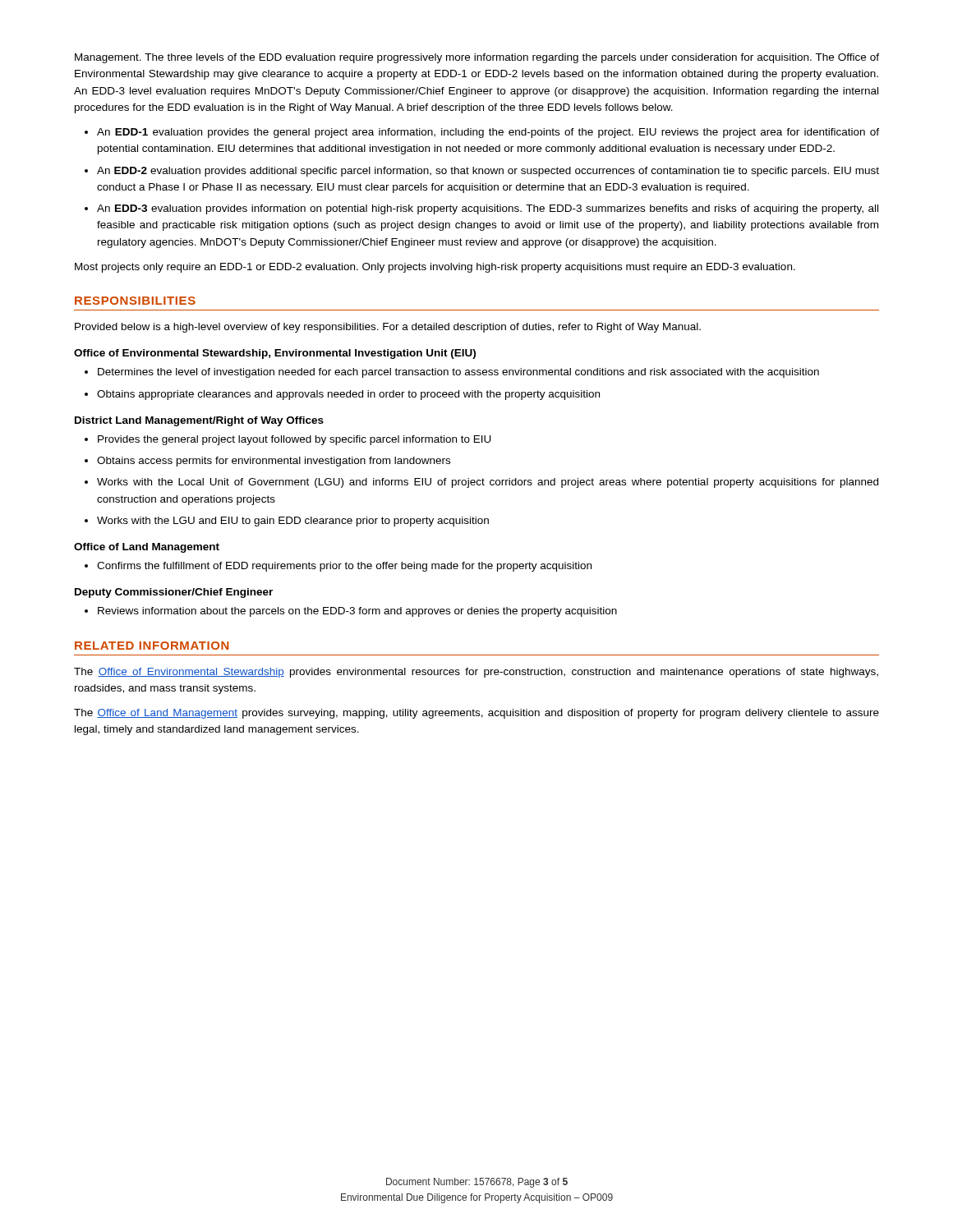Select the text starting "Office of Environmental Stewardship, Environmental Investigation Unit (EIU)"

(275, 353)
